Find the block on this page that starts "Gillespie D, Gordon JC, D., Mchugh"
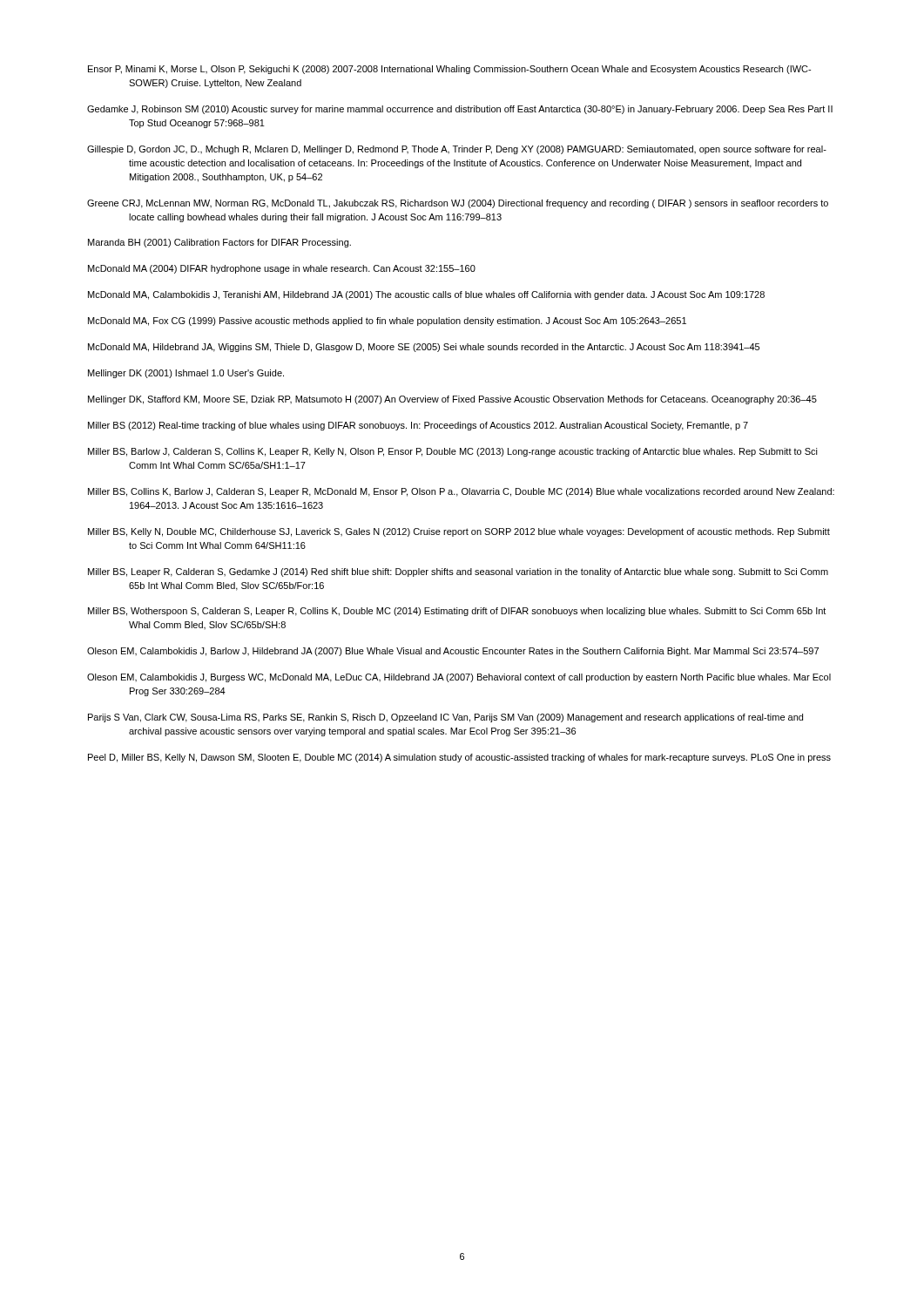924x1307 pixels. pyautogui.click(x=457, y=163)
